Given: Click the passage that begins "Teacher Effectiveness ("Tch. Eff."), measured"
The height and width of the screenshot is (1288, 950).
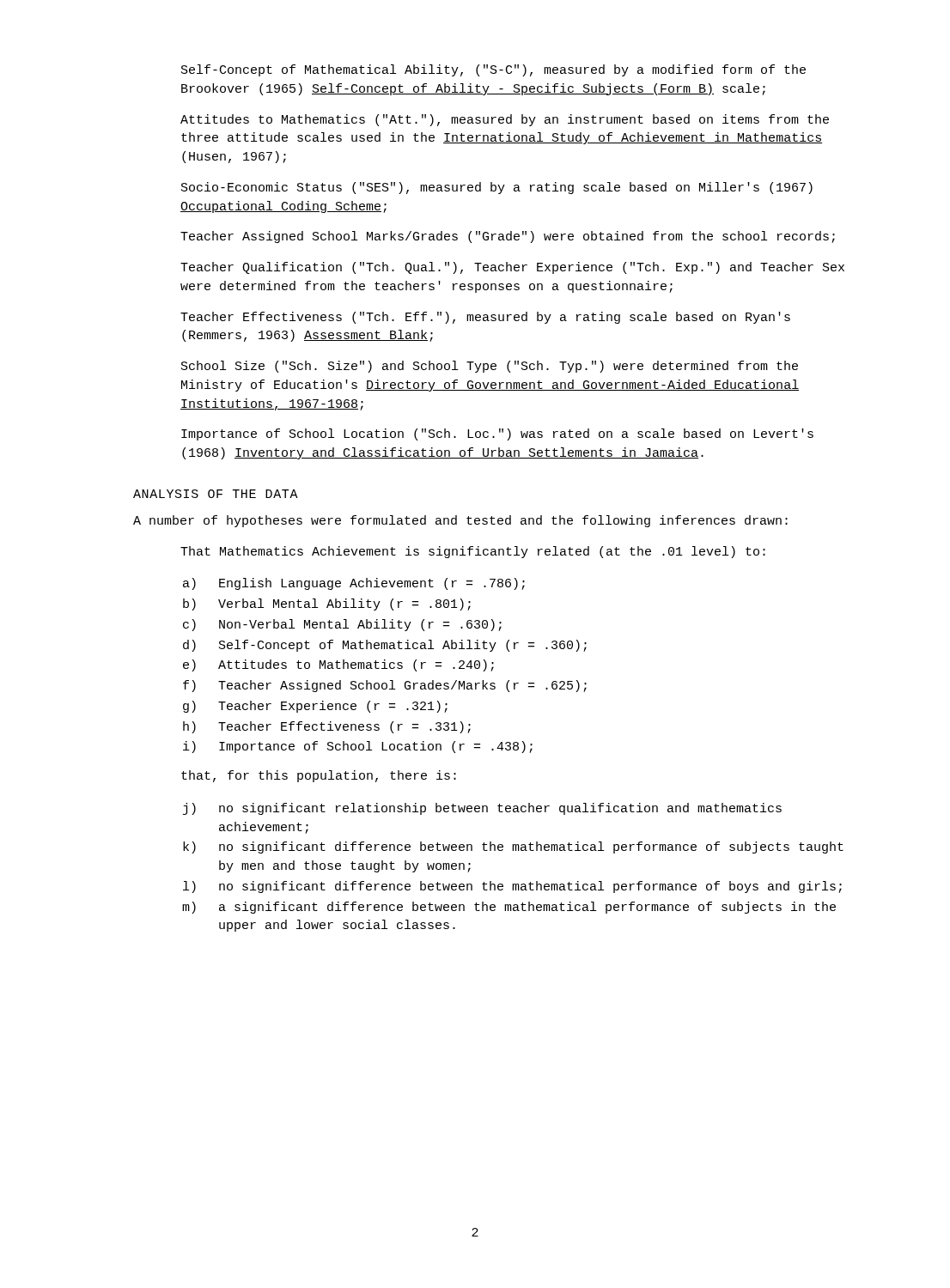Looking at the screenshot, I should [486, 327].
